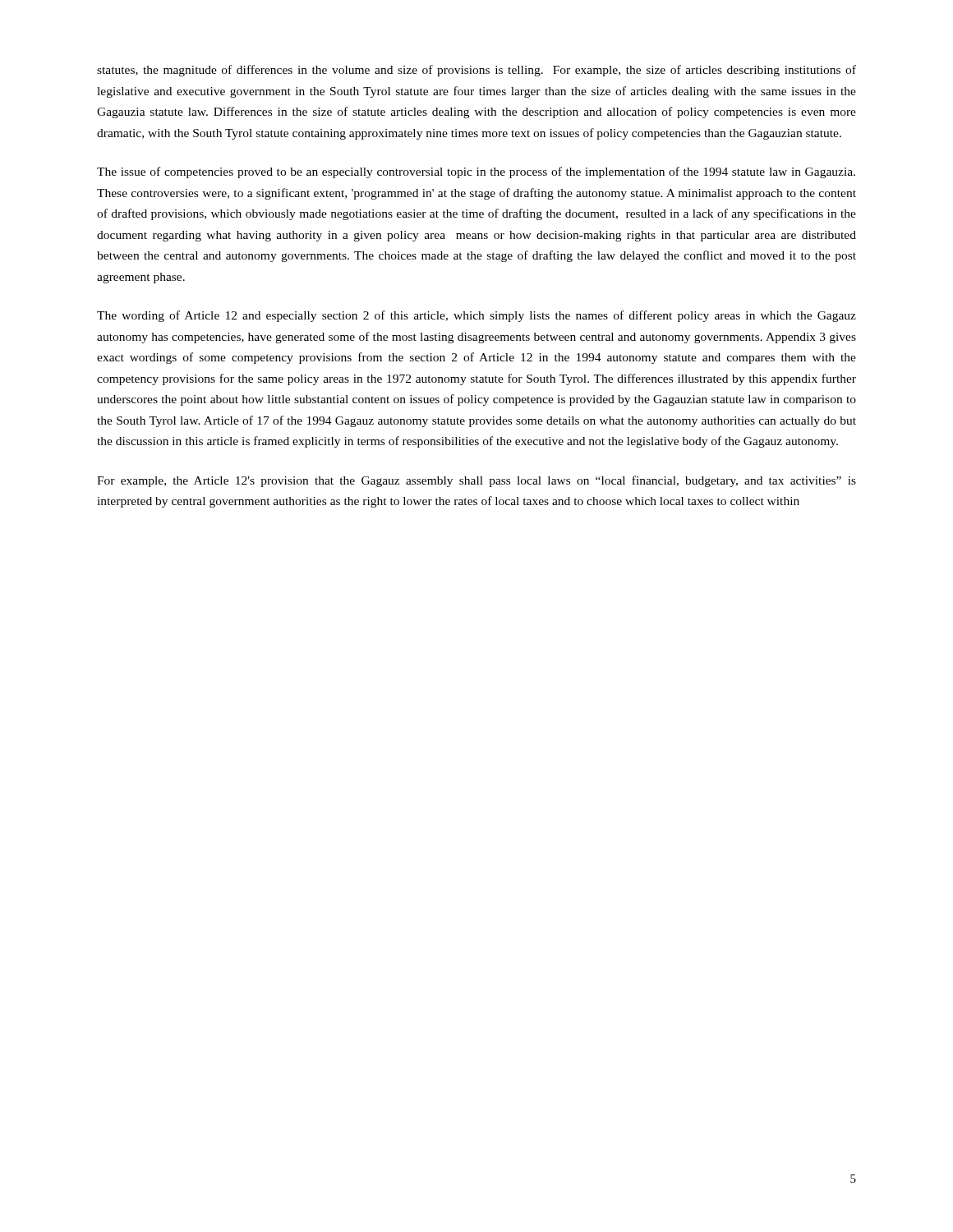Locate the element starting "The wording of Article 12 and especially section"
Screen dimensions: 1232x953
(x=476, y=378)
